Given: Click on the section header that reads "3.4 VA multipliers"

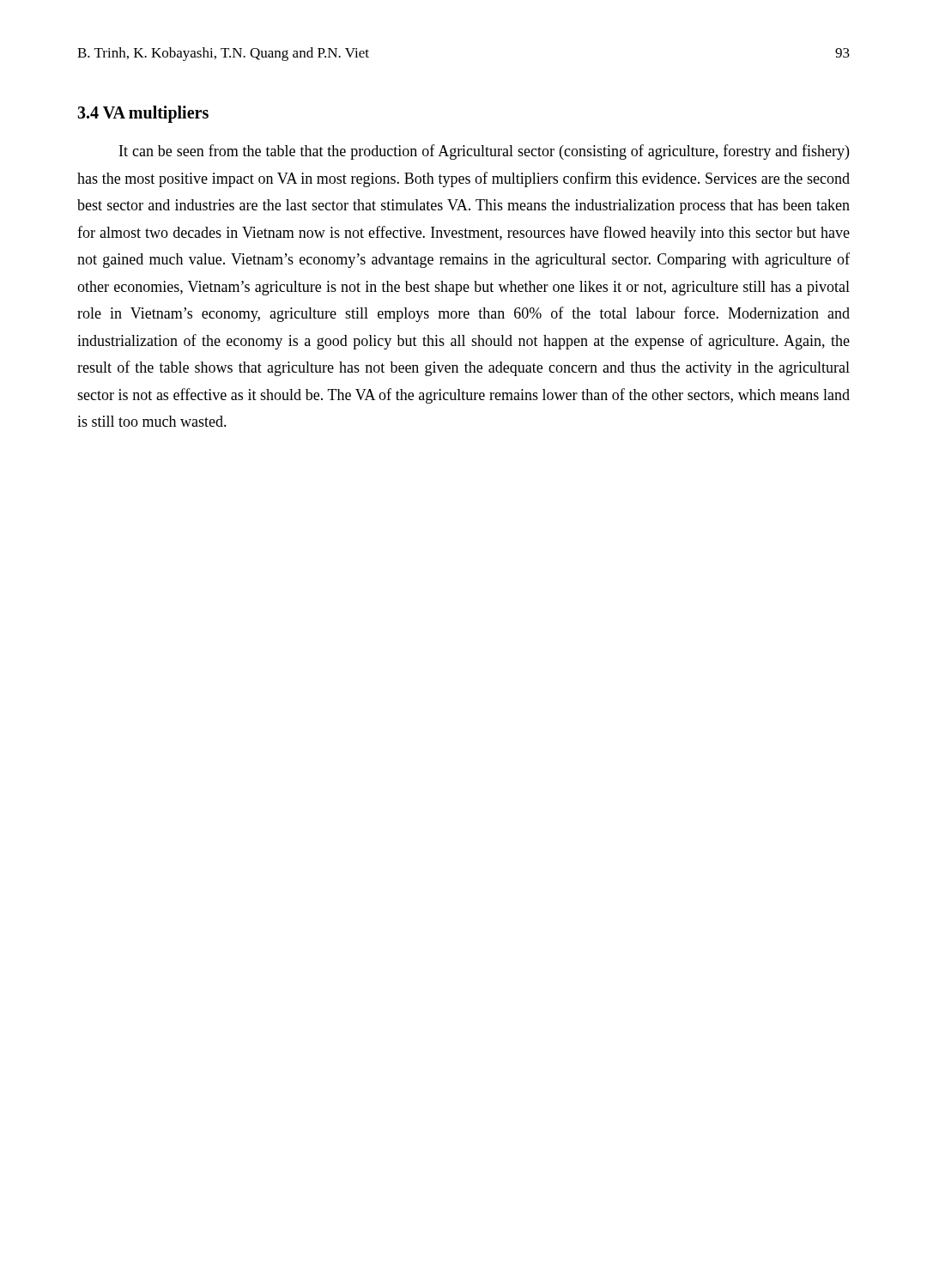Looking at the screenshot, I should [x=143, y=113].
